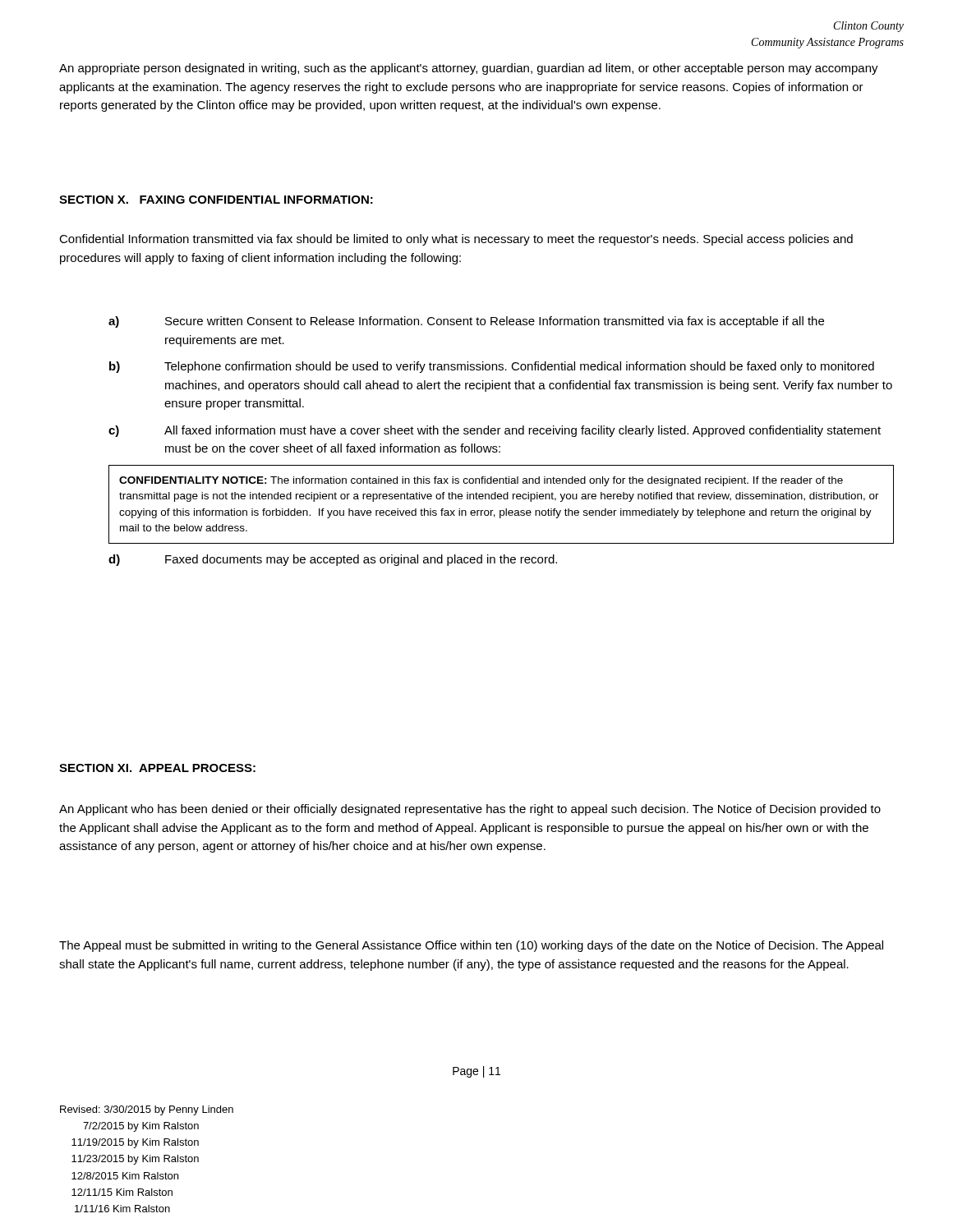Find the region starting "b) Telephone confirmation should"
Screen dimensions: 1232x953
(476, 385)
